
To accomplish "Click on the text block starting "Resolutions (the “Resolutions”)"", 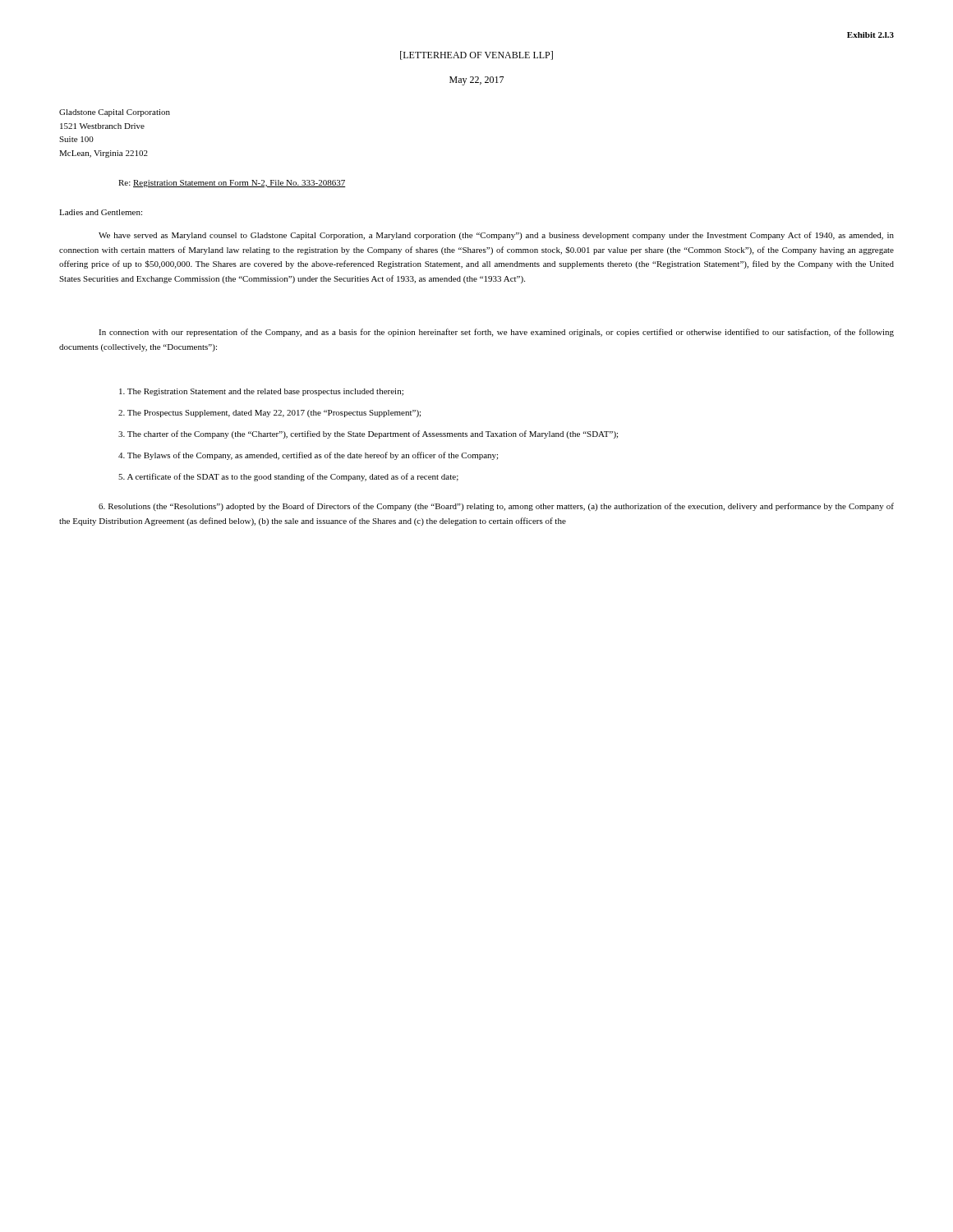I will [x=476, y=513].
